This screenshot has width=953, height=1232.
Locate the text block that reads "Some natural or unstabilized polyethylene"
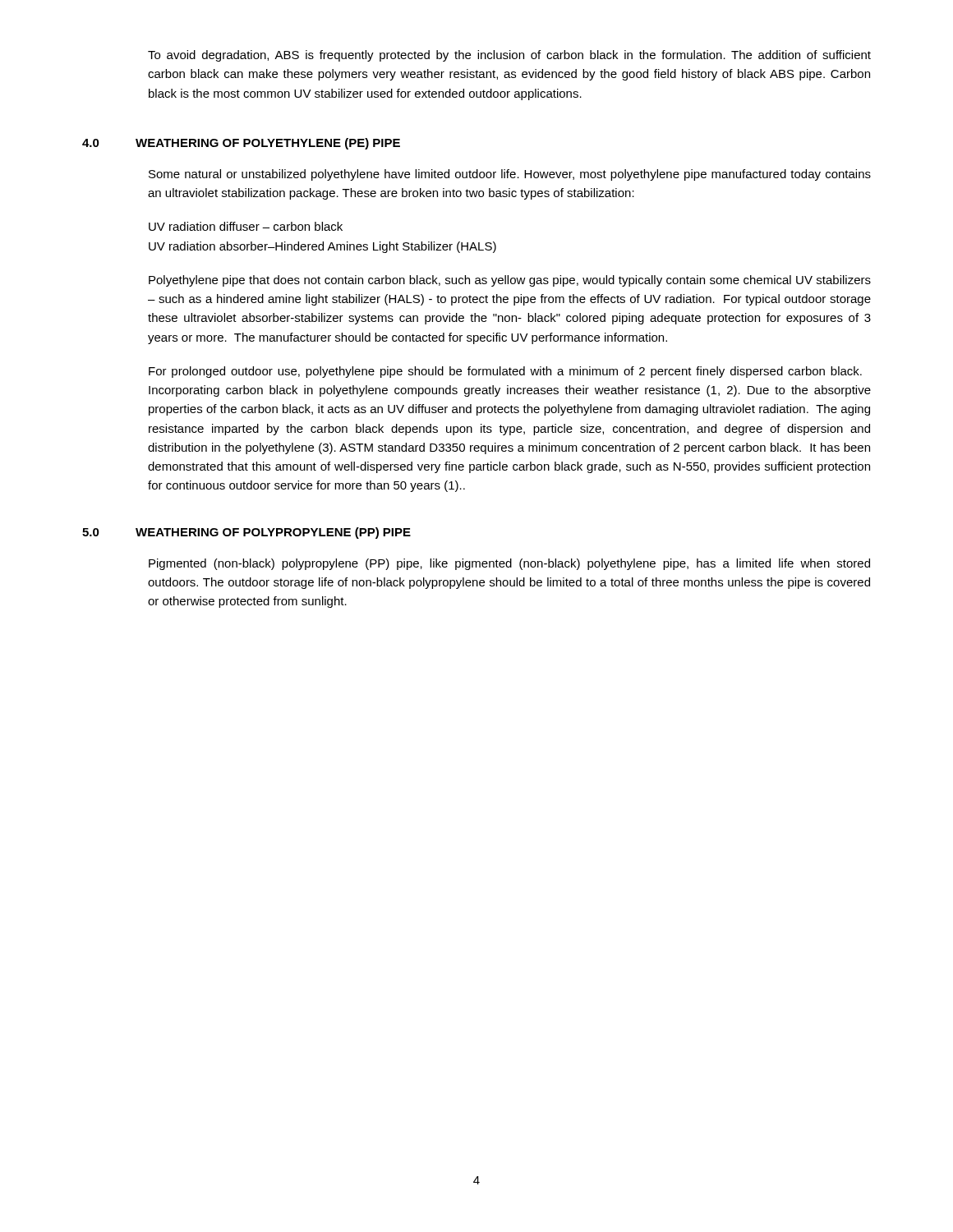click(509, 183)
